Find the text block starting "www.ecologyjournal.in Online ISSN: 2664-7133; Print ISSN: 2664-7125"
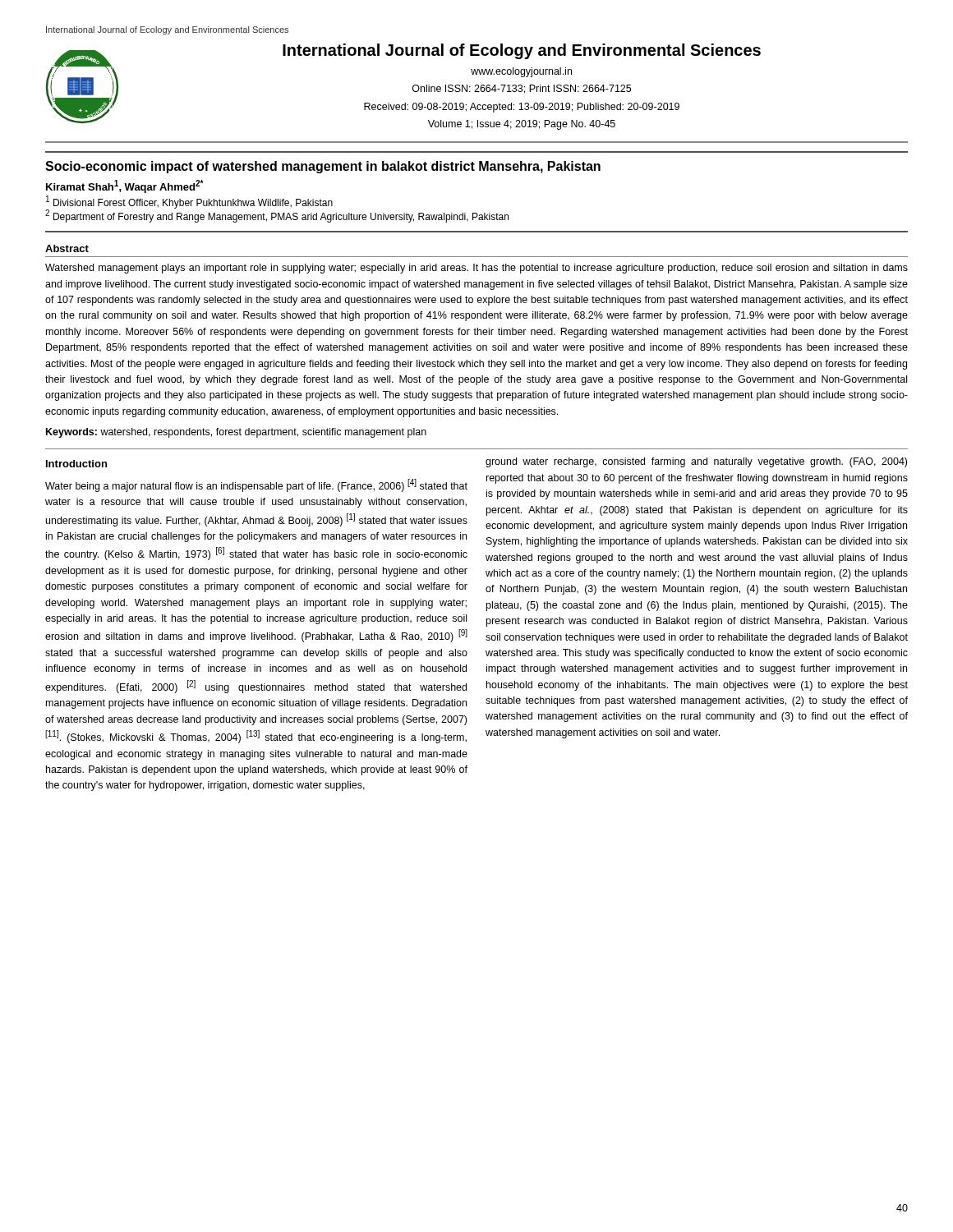953x1232 pixels. pos(522,98)
